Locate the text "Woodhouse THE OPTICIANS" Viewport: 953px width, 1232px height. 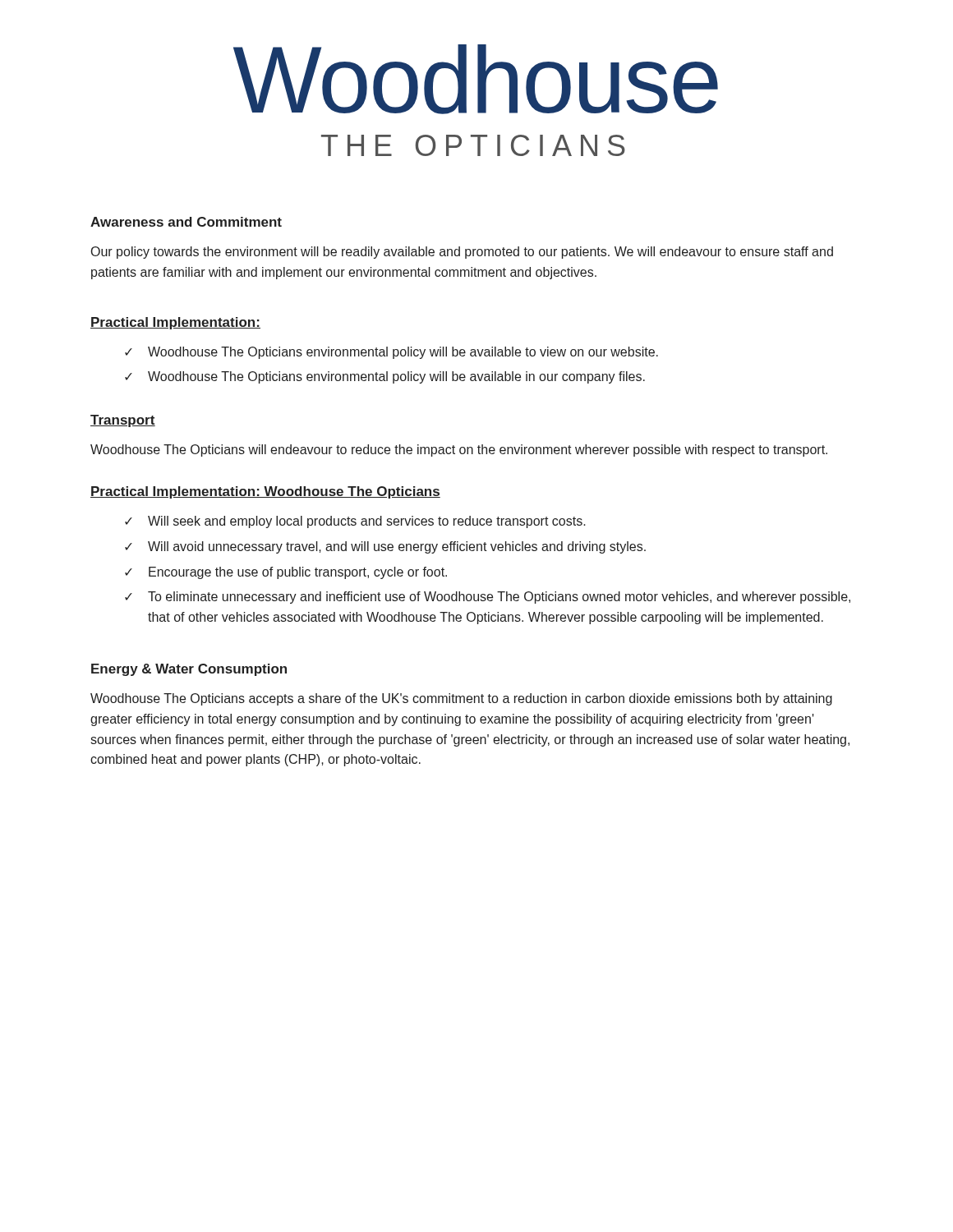click(x=476, y=95)
